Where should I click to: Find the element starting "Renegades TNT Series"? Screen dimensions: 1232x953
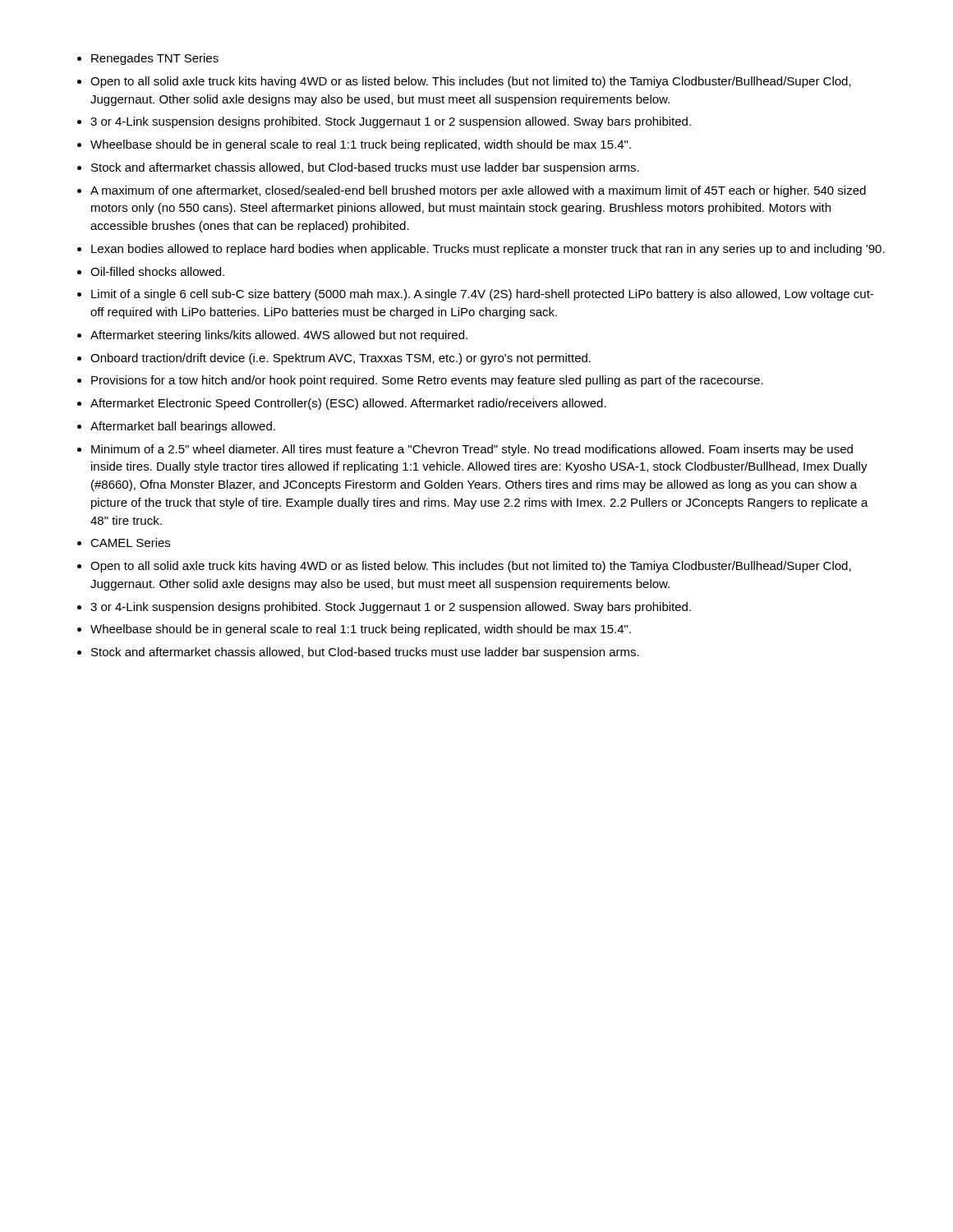[x=155, y=58]
